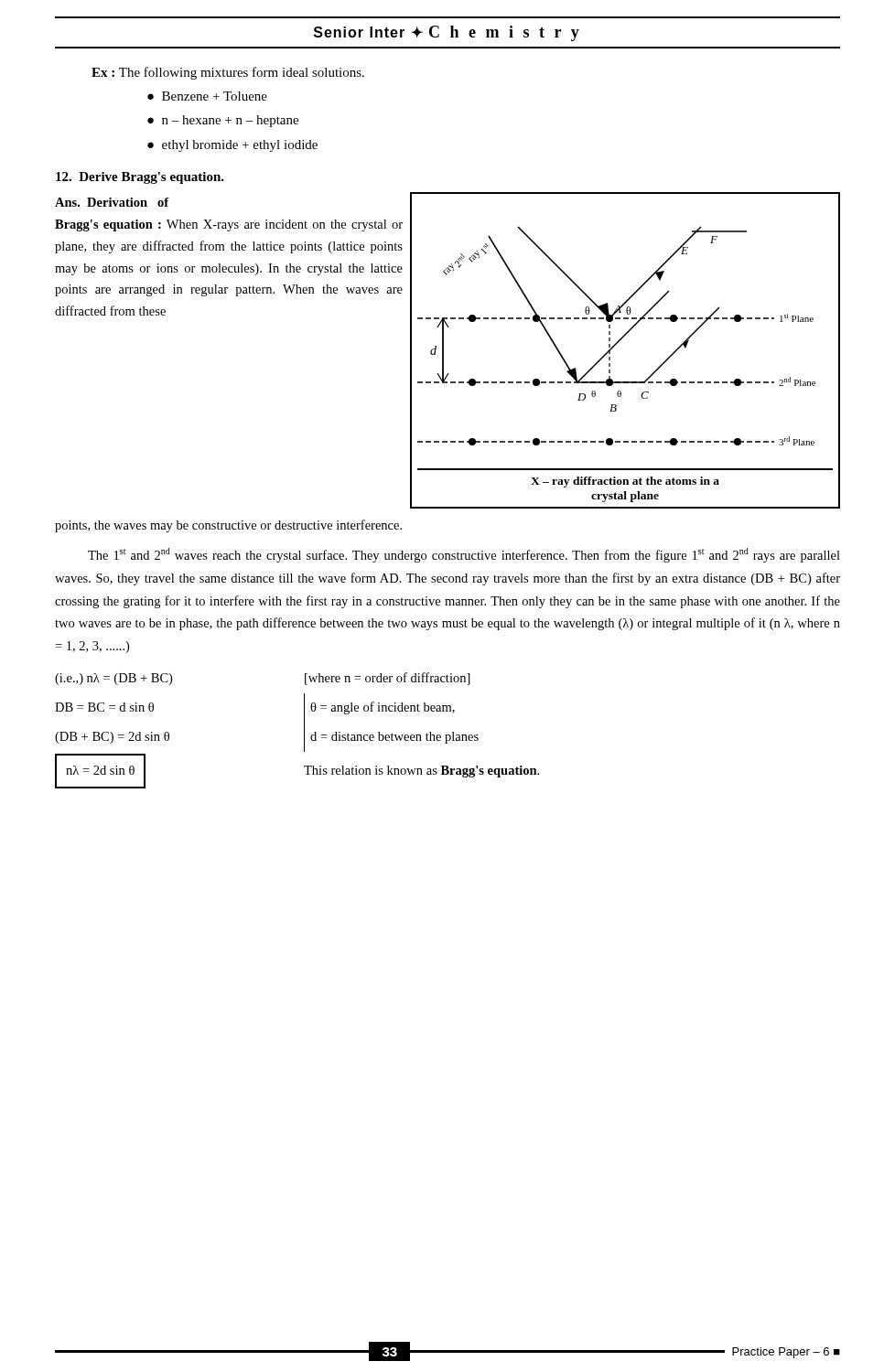Click on the text block that reads "The 1st and"
The image size is (895, 1372).
coord(448,600)
